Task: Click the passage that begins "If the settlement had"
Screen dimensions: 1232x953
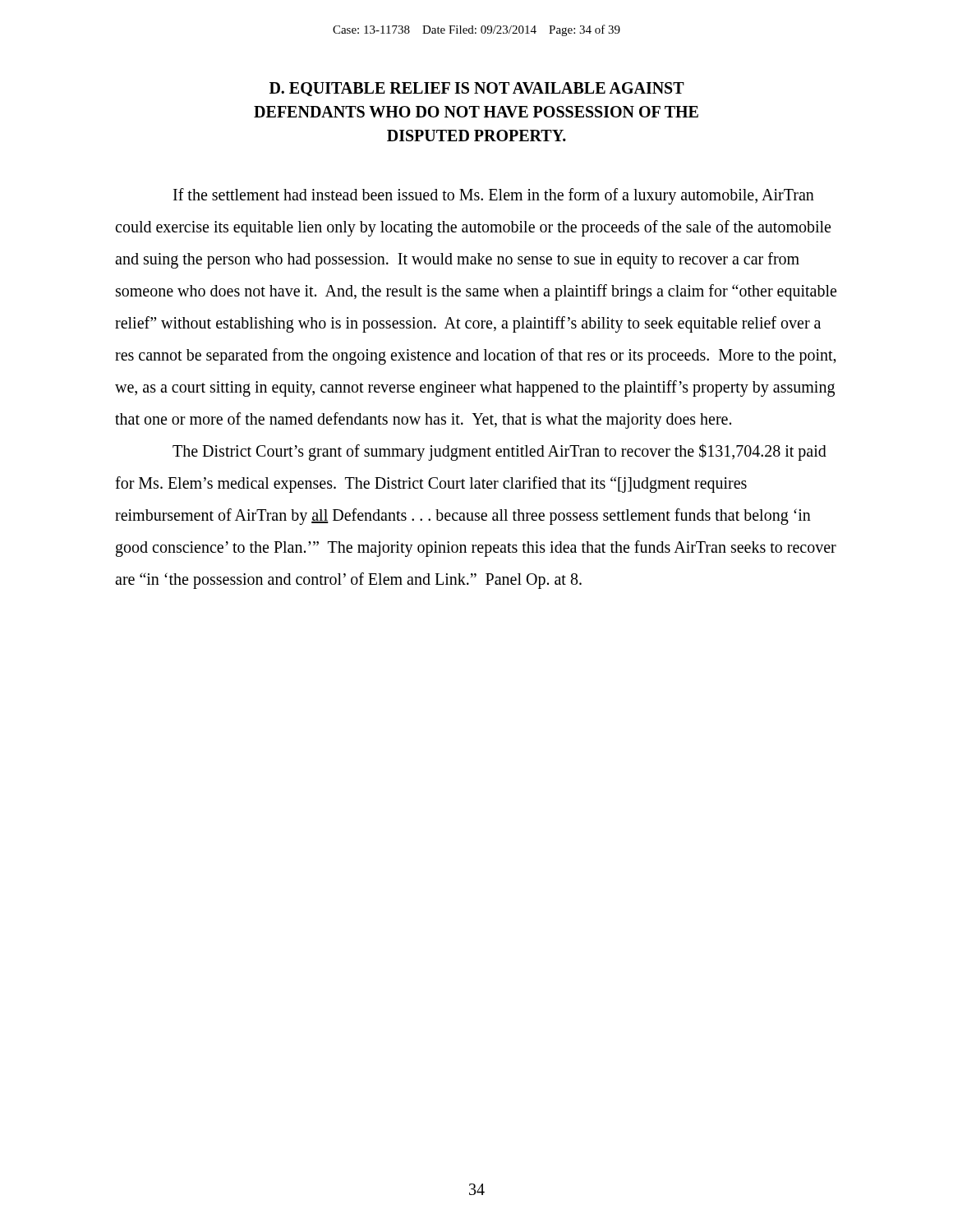Action: [x=476, y=307]
